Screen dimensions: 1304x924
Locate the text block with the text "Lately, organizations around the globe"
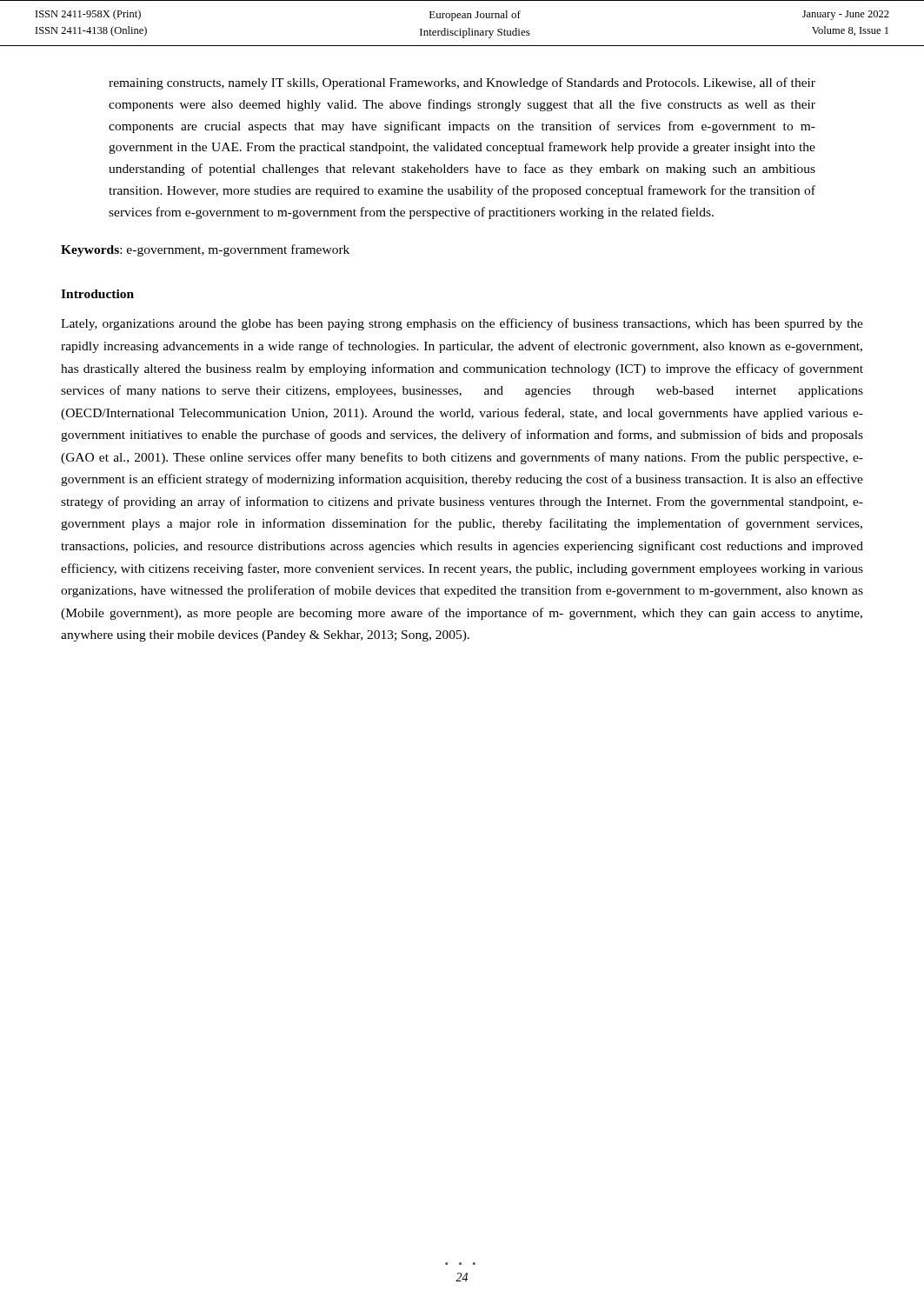462,479
